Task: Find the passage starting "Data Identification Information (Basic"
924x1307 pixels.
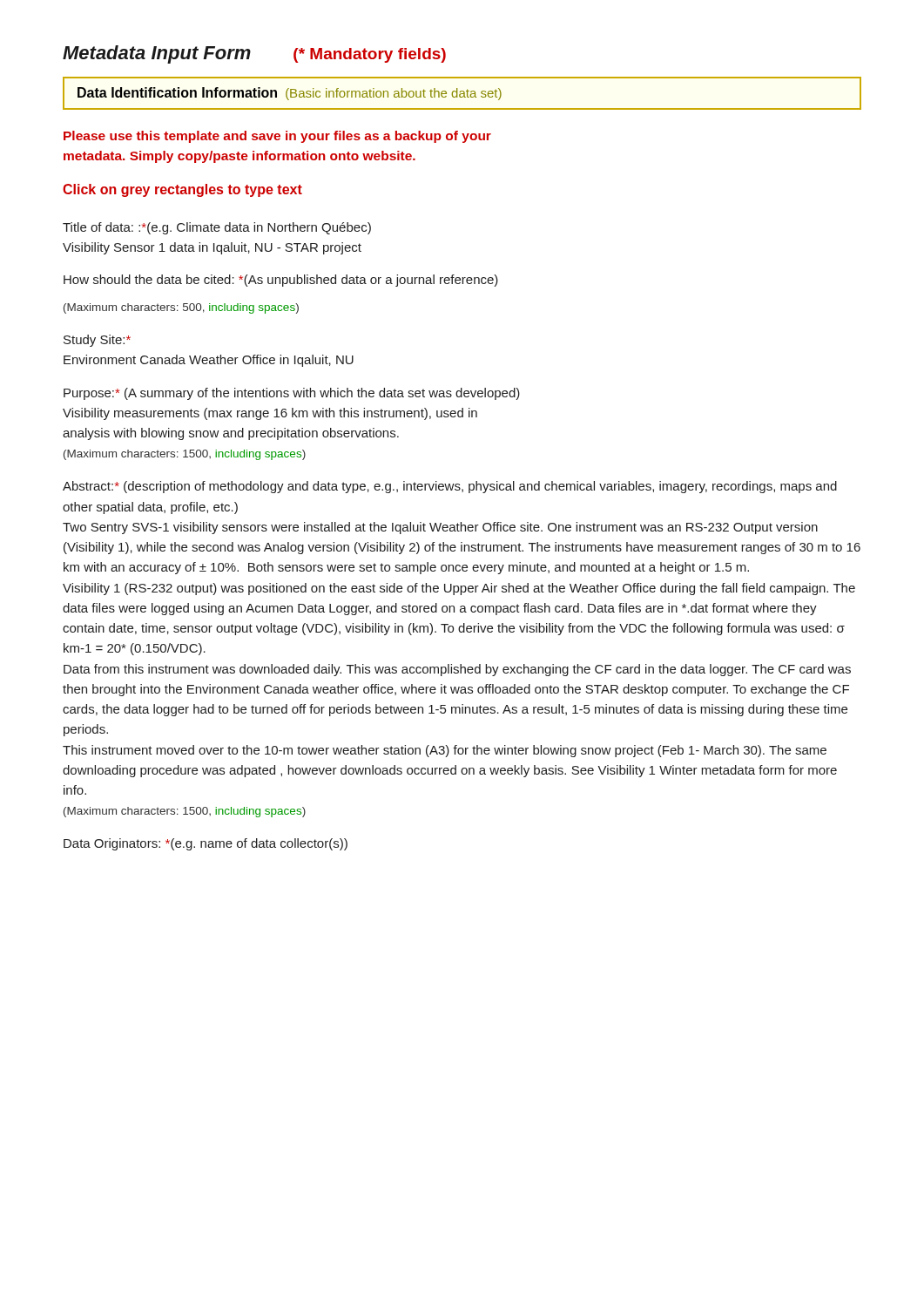Action: click(x=289, y=93)
